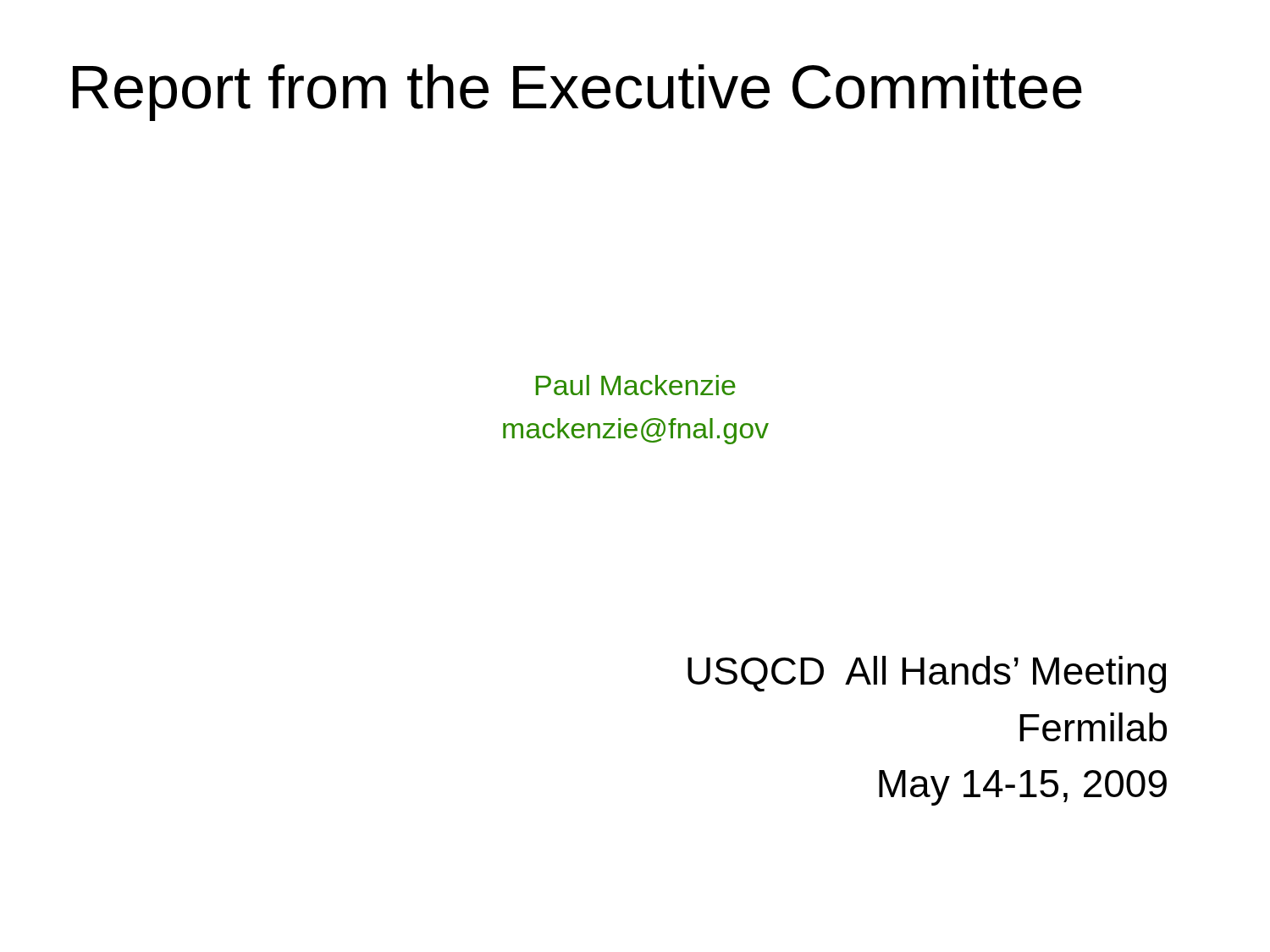Viewport: 1270px width, 952px height.
Task: Locate the text "Paul Mackenziemackenzie@fnal.gov"
Action: [x=635, y=407]
